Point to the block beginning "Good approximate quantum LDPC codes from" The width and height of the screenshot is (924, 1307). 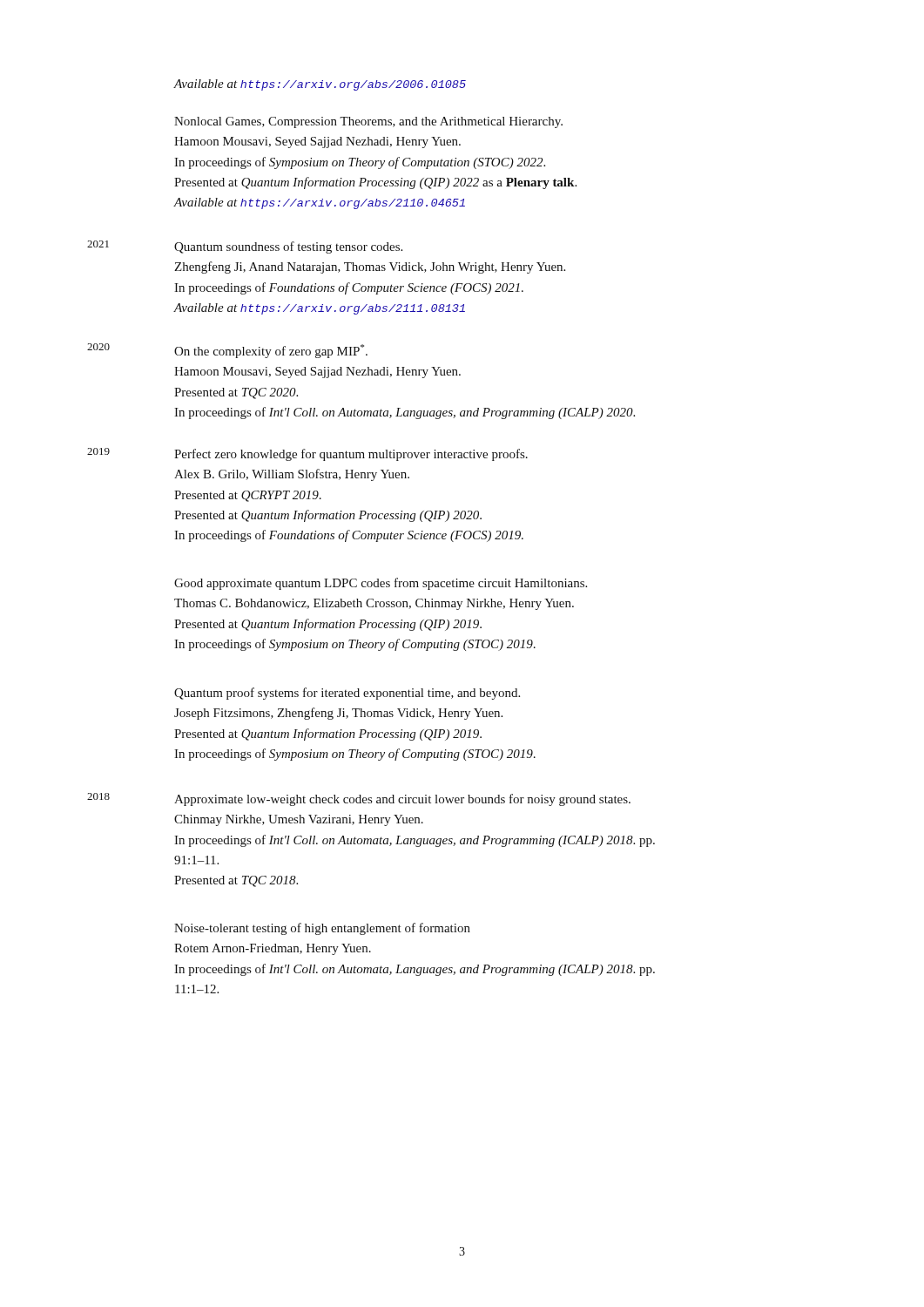point(381,613)
